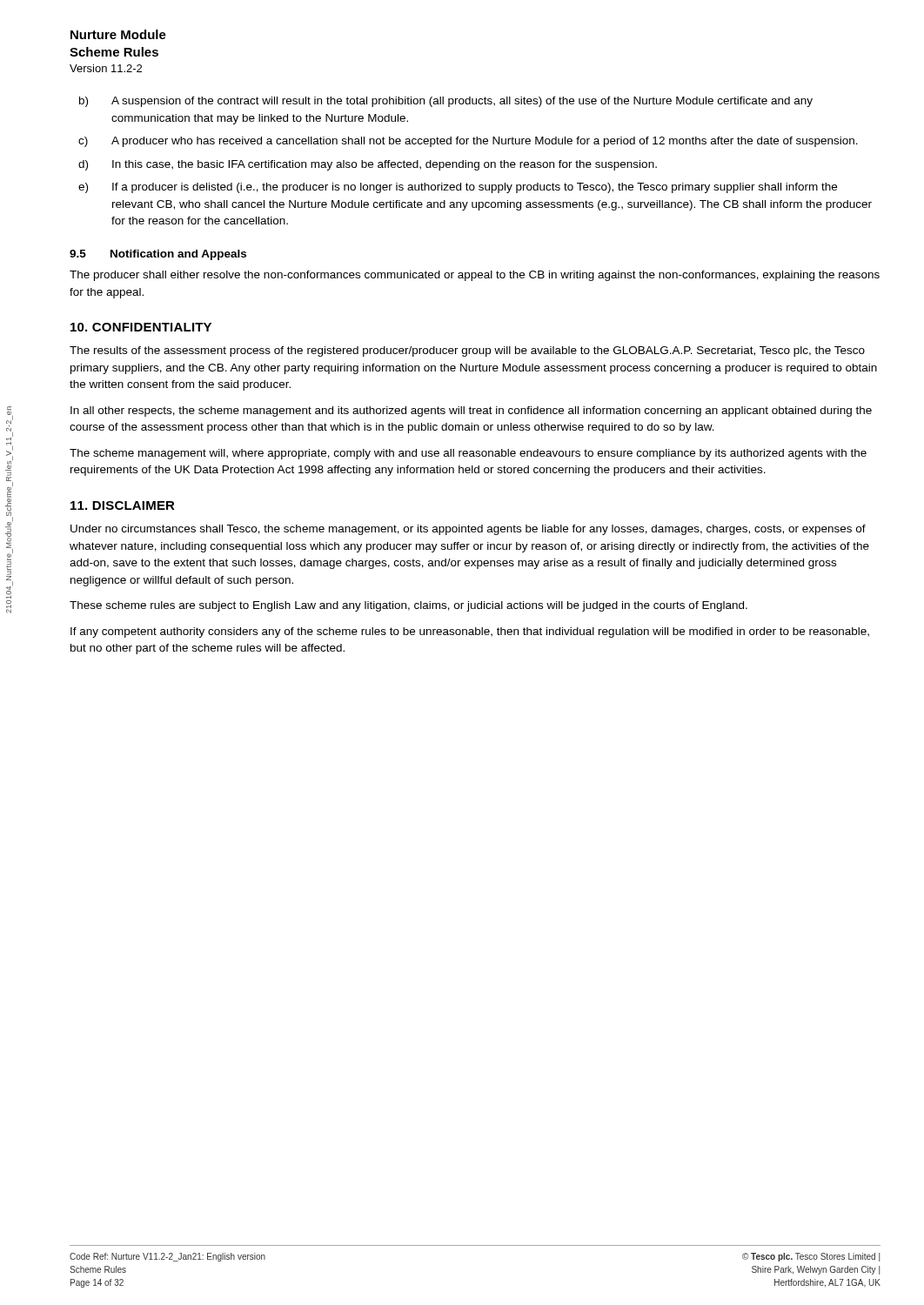
Task: Navigate to the text starting "b) A suspension of the contract will result"
Action: coord(479,109)
